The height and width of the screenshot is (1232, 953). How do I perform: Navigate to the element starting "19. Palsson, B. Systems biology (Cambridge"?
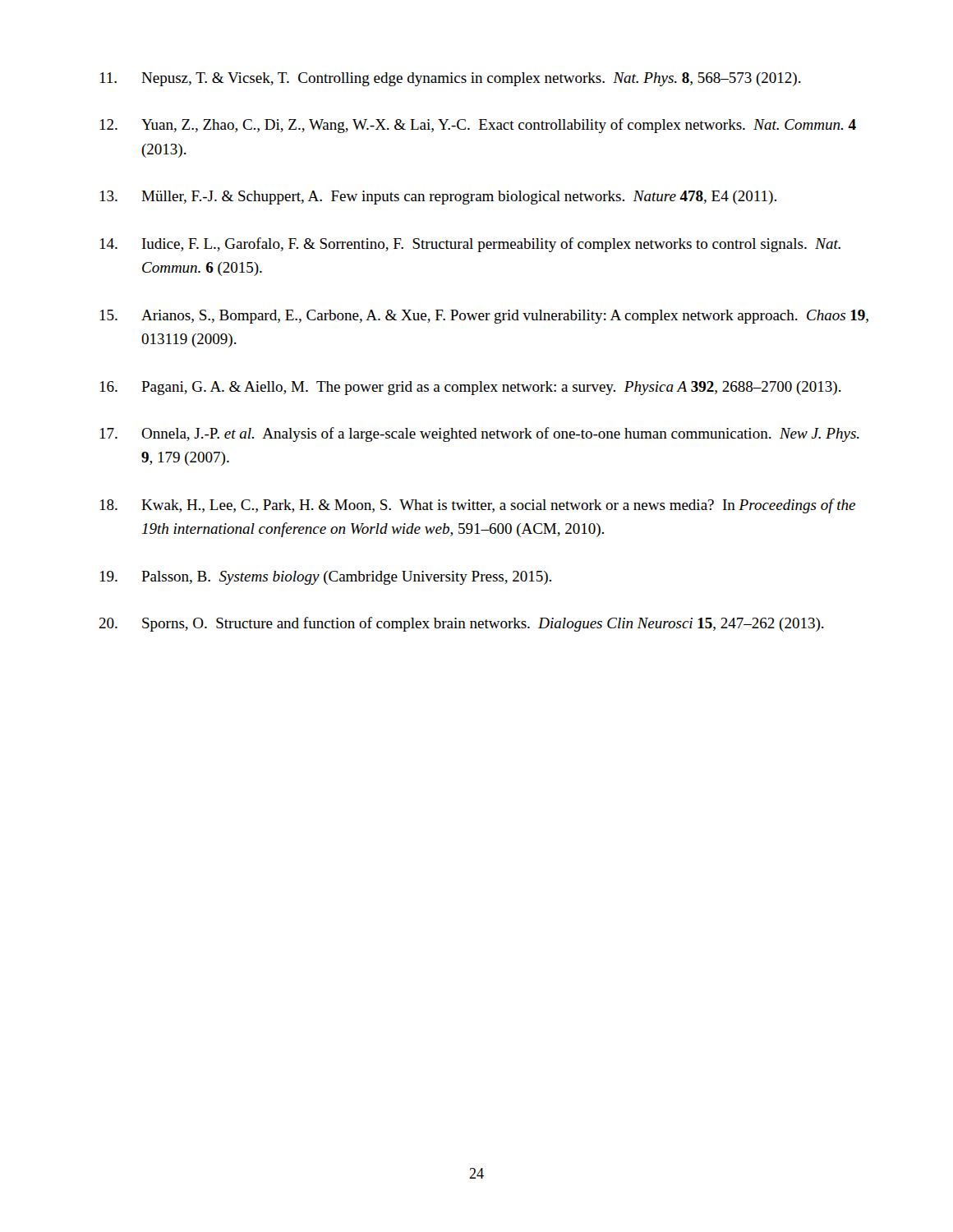click(485, 576)
